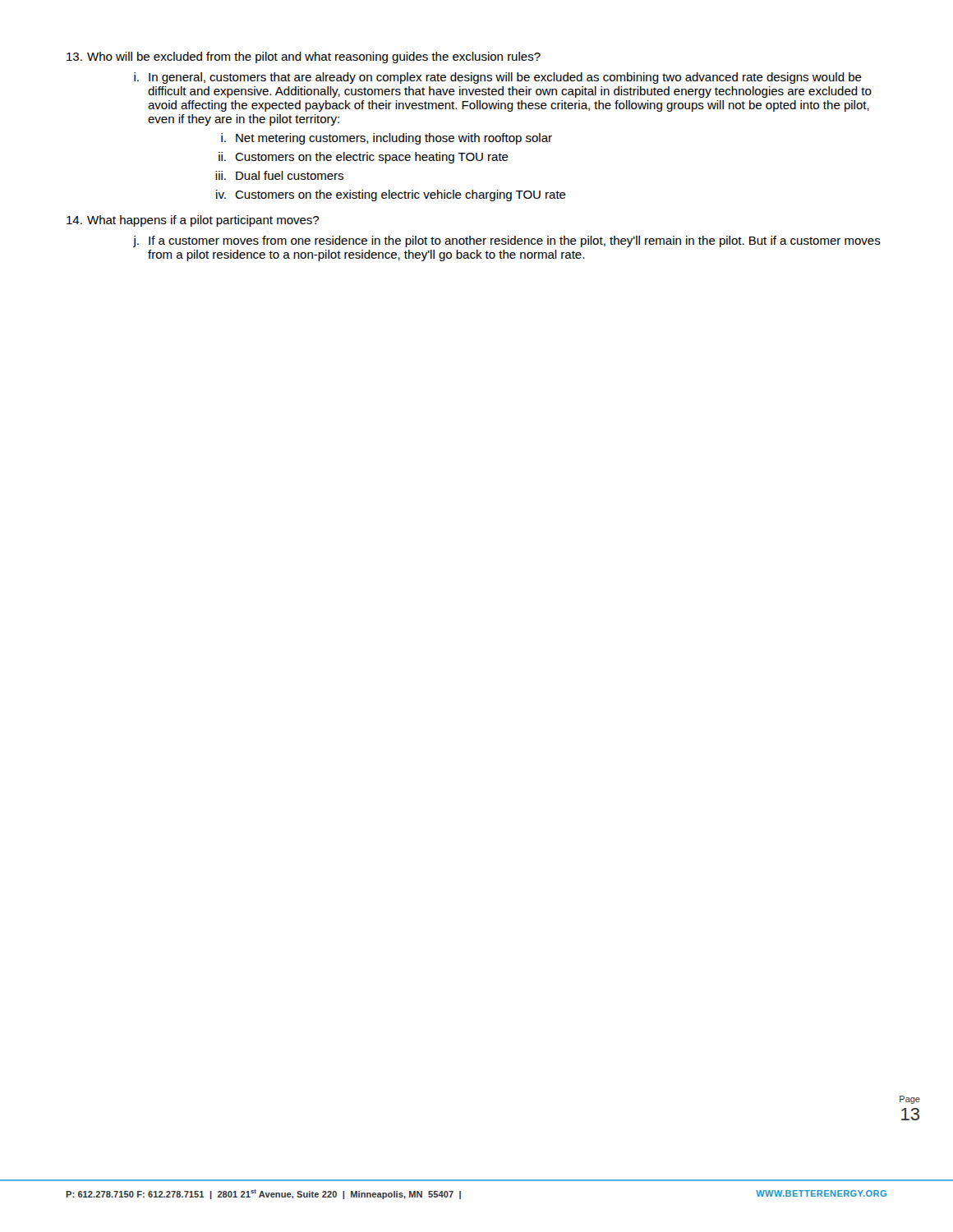Locate the element starting "i. In general, customers that are already"
Image resolution: width=953 pixels, height=1232 pixels.
(x=501, y=136)
